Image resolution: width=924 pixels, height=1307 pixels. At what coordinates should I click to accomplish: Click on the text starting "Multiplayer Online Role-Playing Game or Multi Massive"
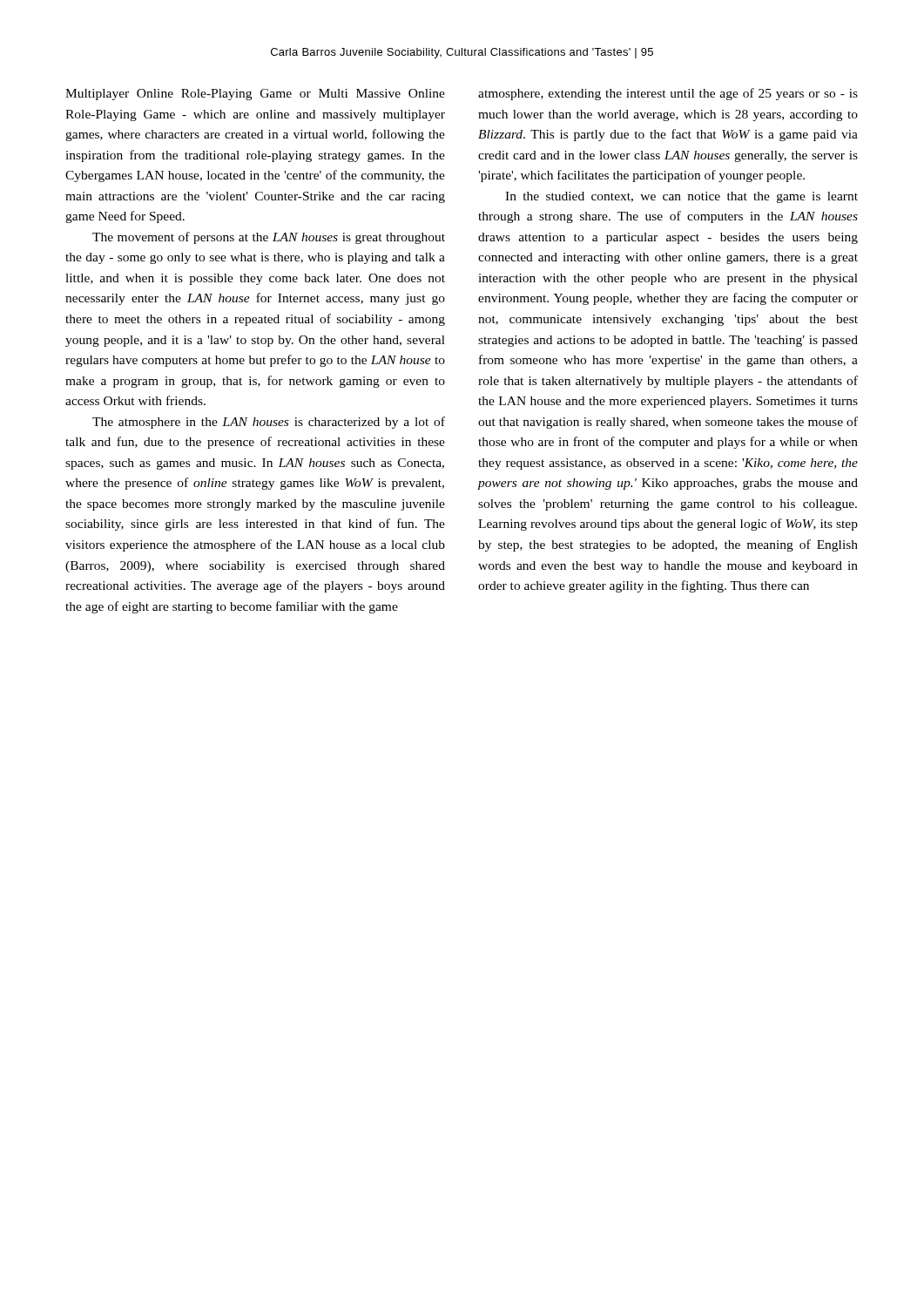[x=255, y=349]
